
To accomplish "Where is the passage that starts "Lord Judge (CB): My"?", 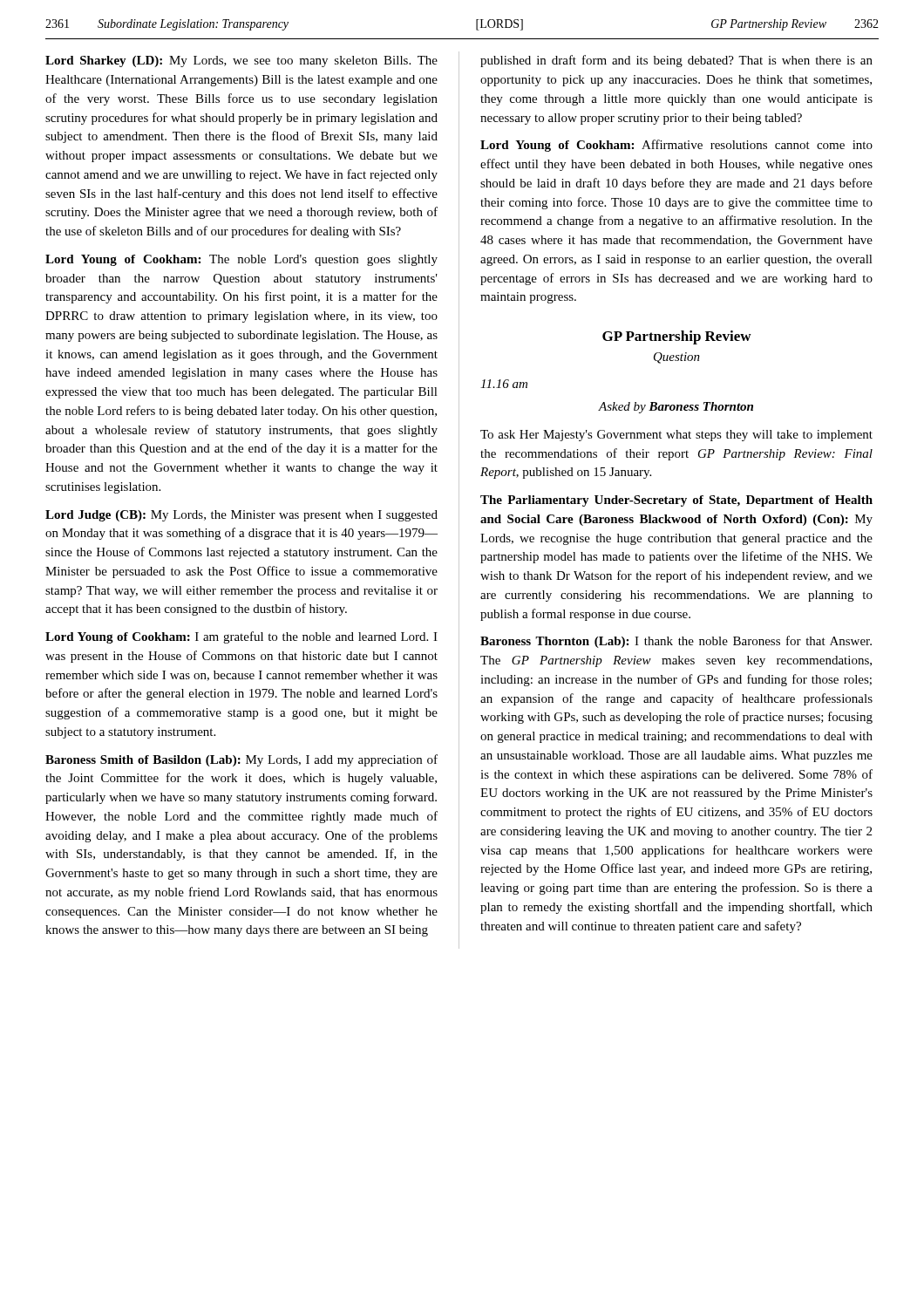I will point(241,562).
